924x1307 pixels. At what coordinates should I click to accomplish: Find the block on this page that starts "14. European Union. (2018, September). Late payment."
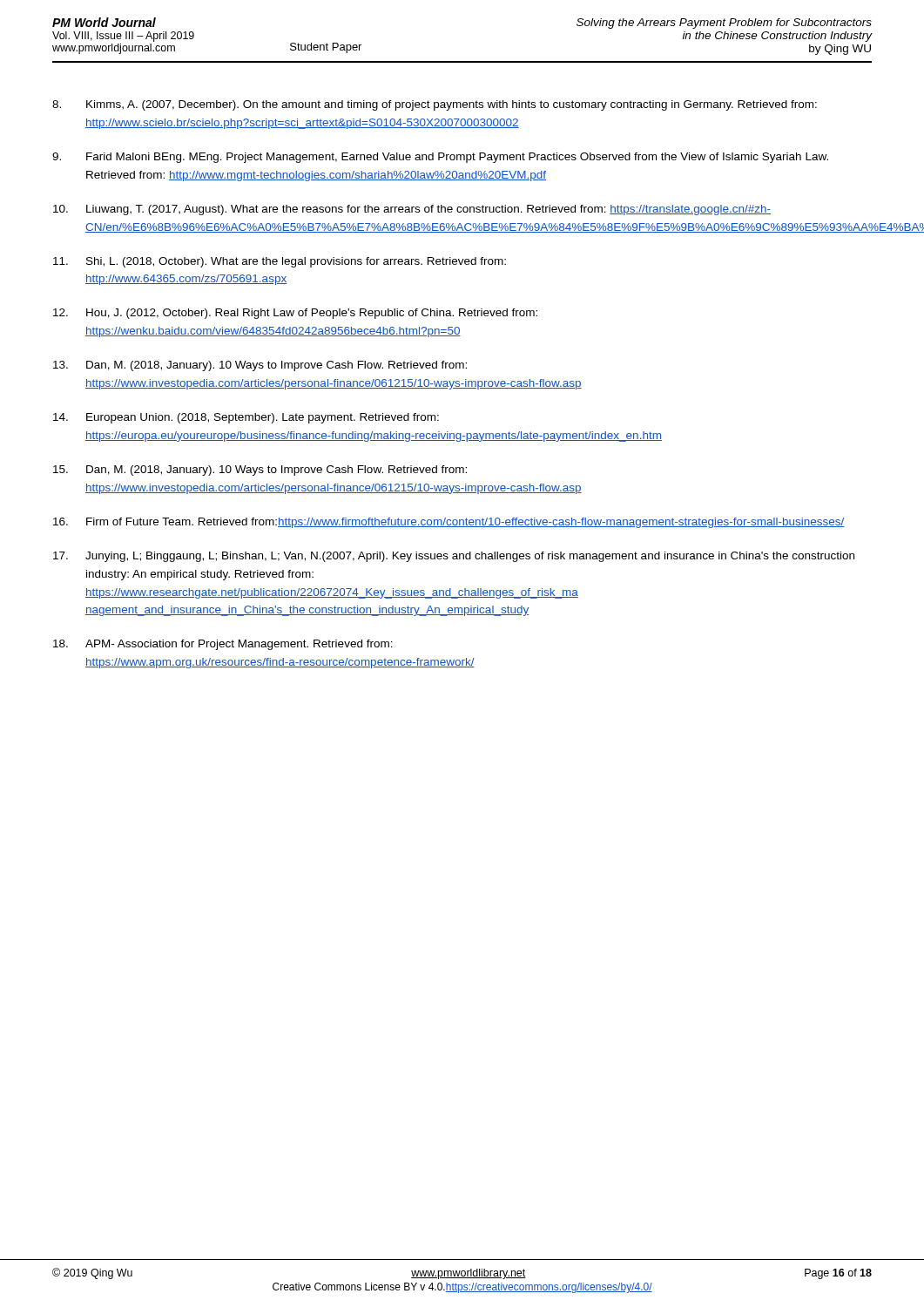click(462, 427)
